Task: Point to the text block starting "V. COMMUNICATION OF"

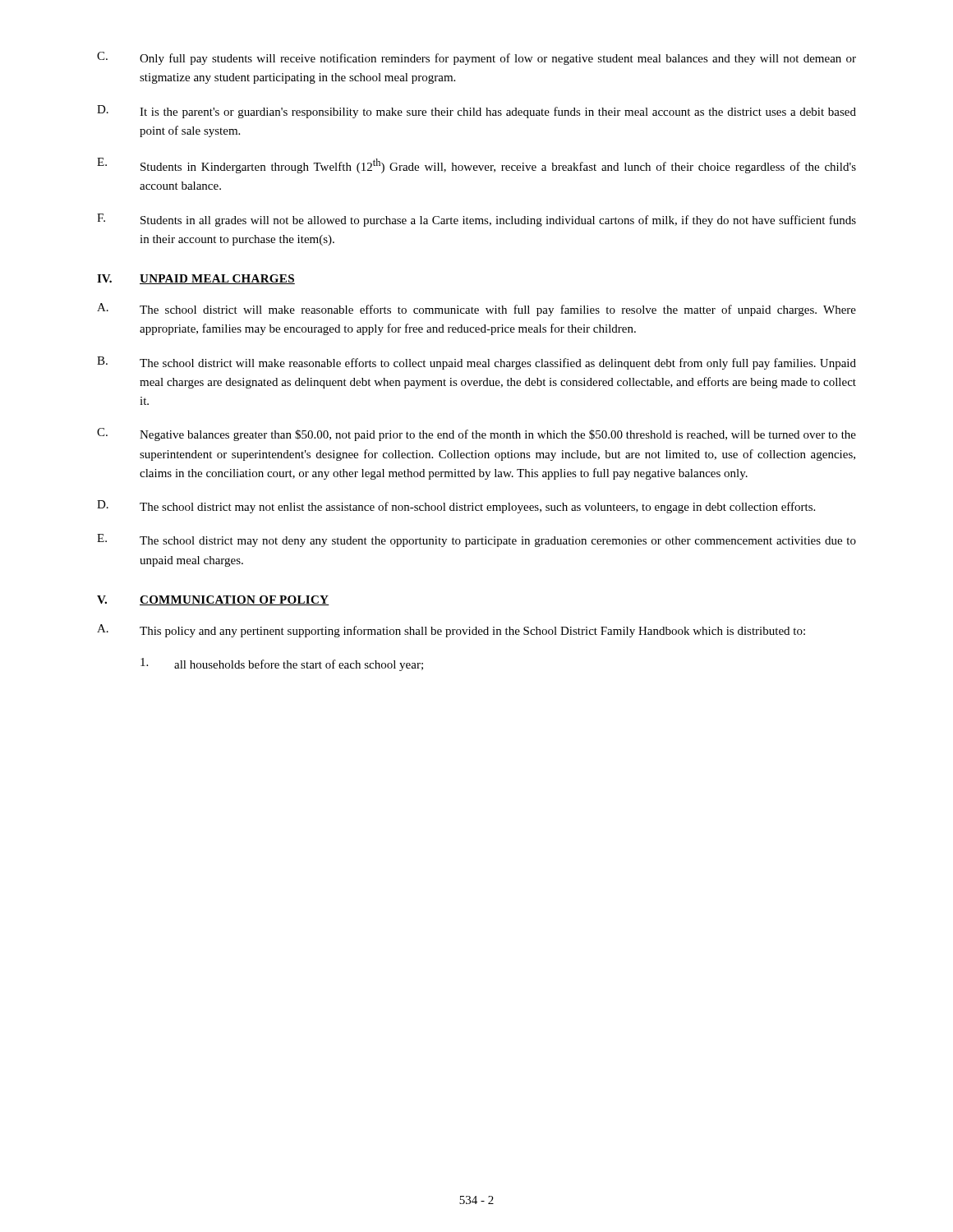Action: [213, 600]
